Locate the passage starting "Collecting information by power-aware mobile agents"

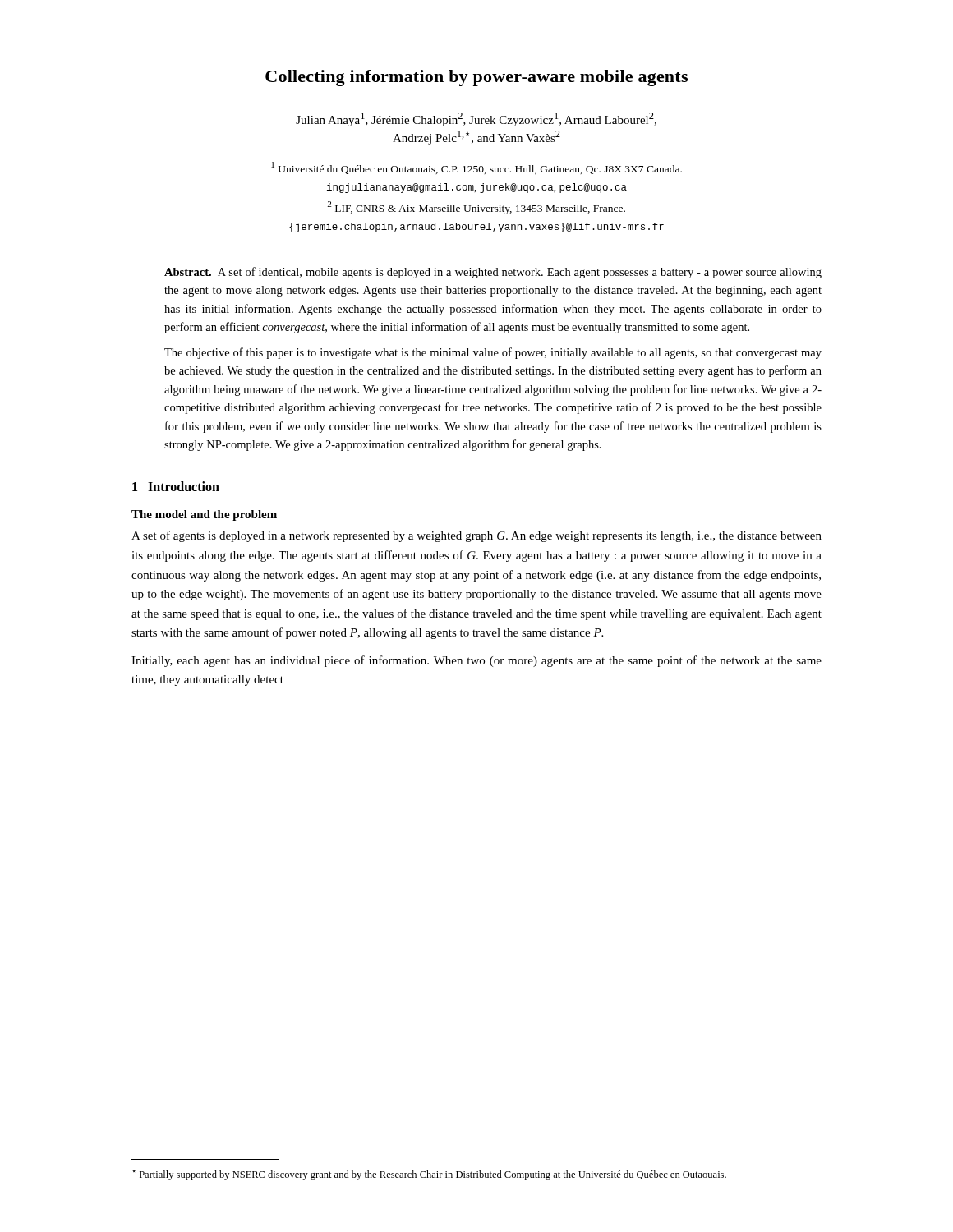(476, 76)
